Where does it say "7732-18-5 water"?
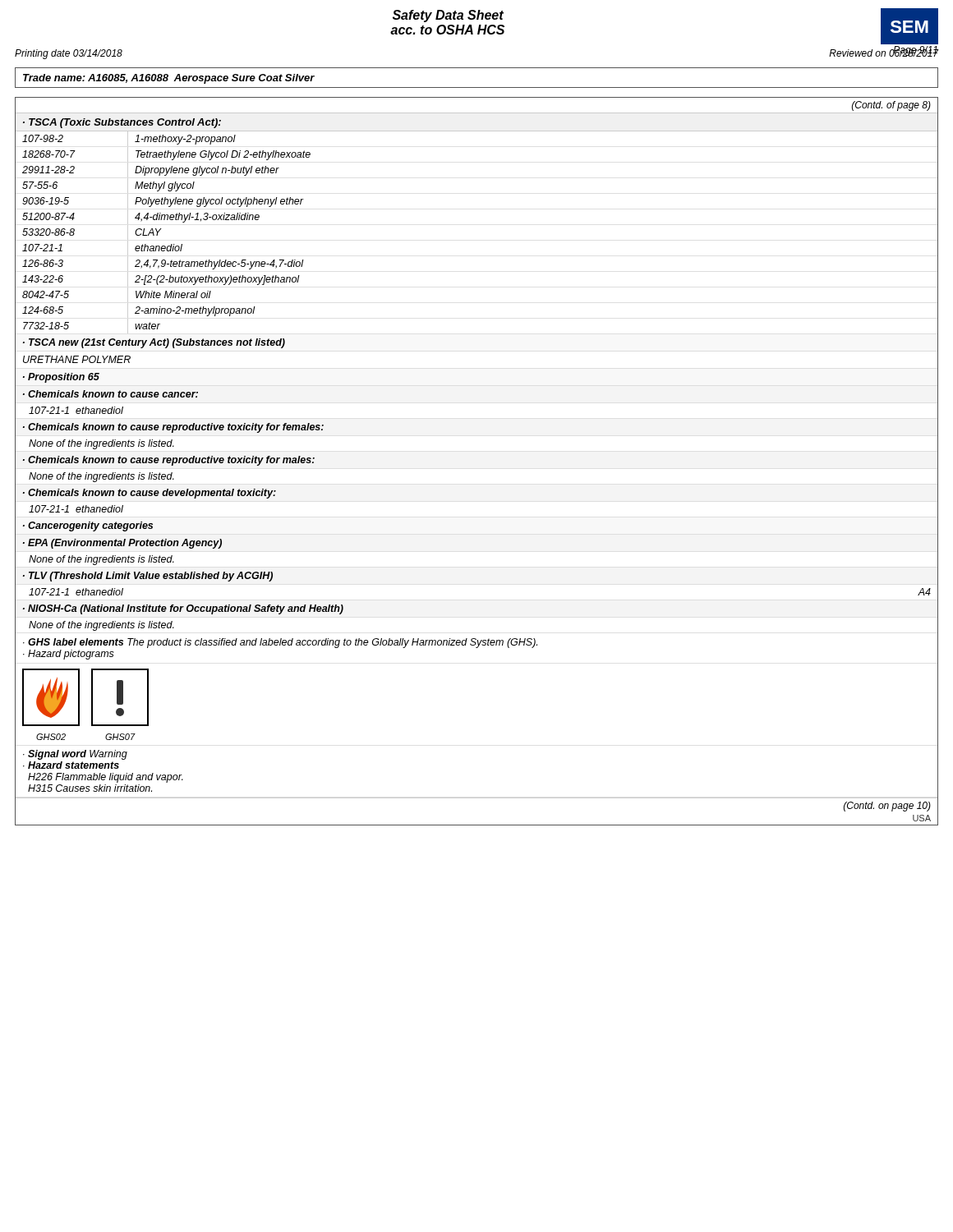This screenshot has height=1232, width=953. [x=38, y=326]
